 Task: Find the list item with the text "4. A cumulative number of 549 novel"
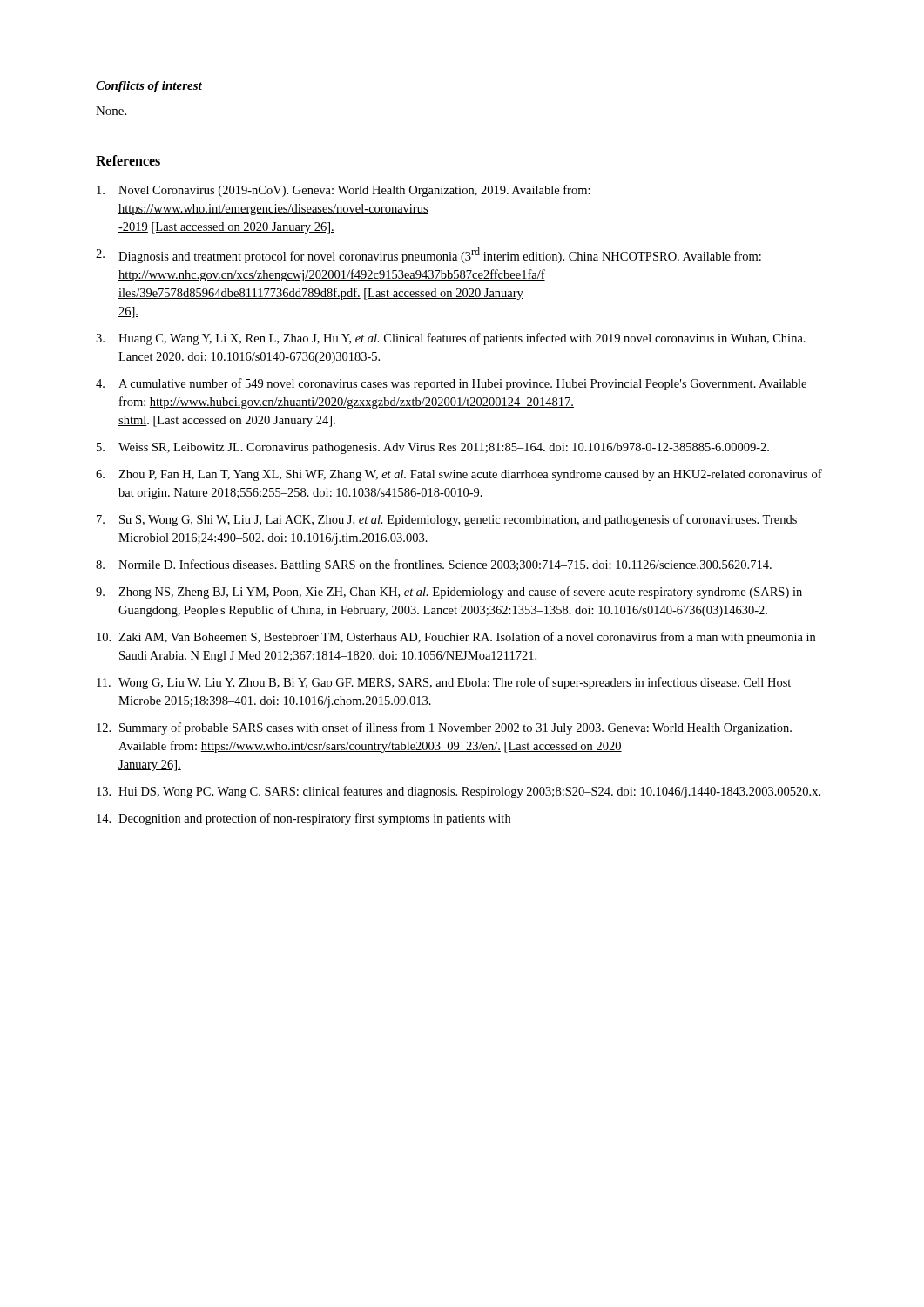pyautogui.click(x=466, y=402)
